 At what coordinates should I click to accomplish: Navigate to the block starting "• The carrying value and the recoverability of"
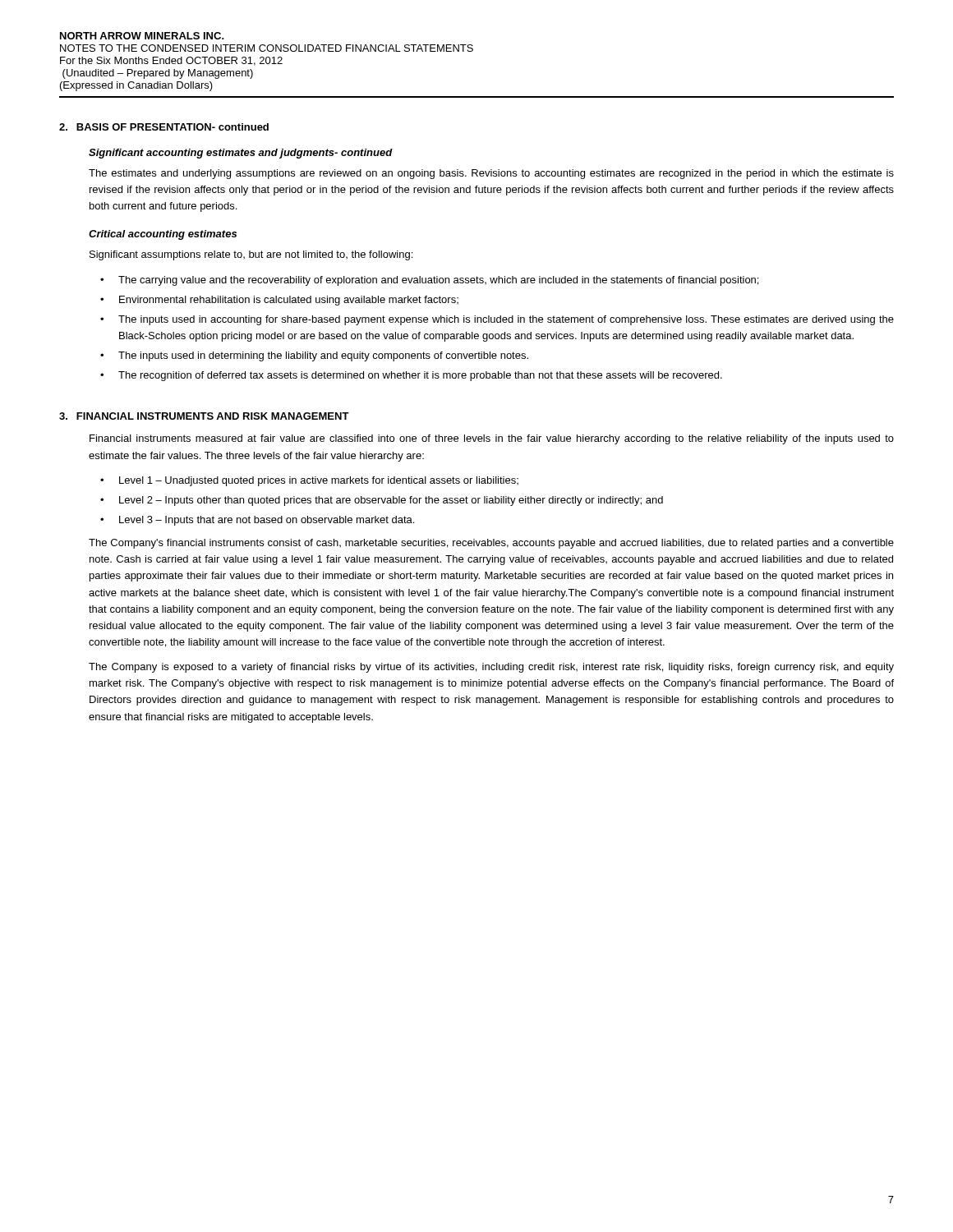pyautogui.click(x=497, y=280)
